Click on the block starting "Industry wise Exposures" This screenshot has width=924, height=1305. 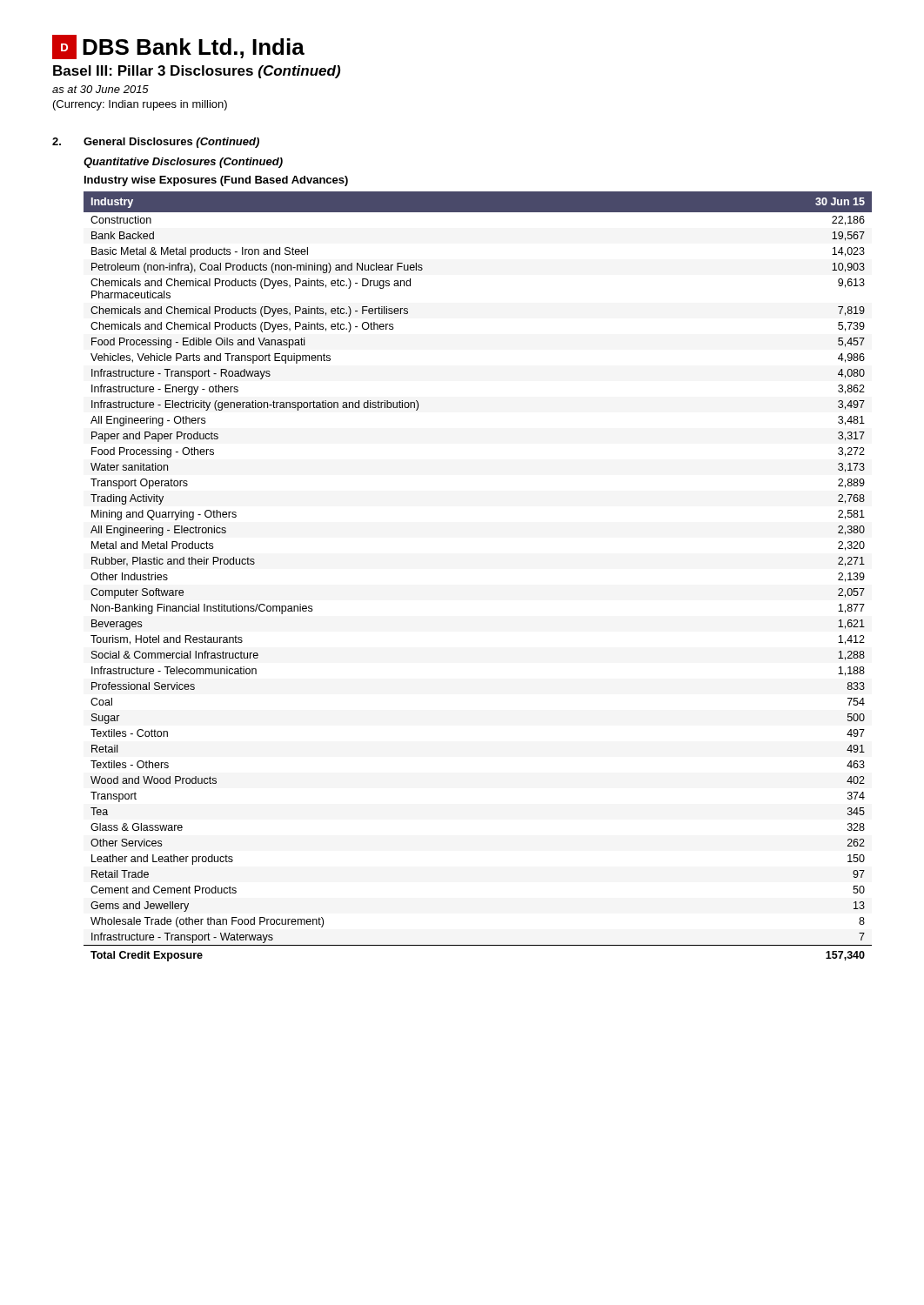216,180
